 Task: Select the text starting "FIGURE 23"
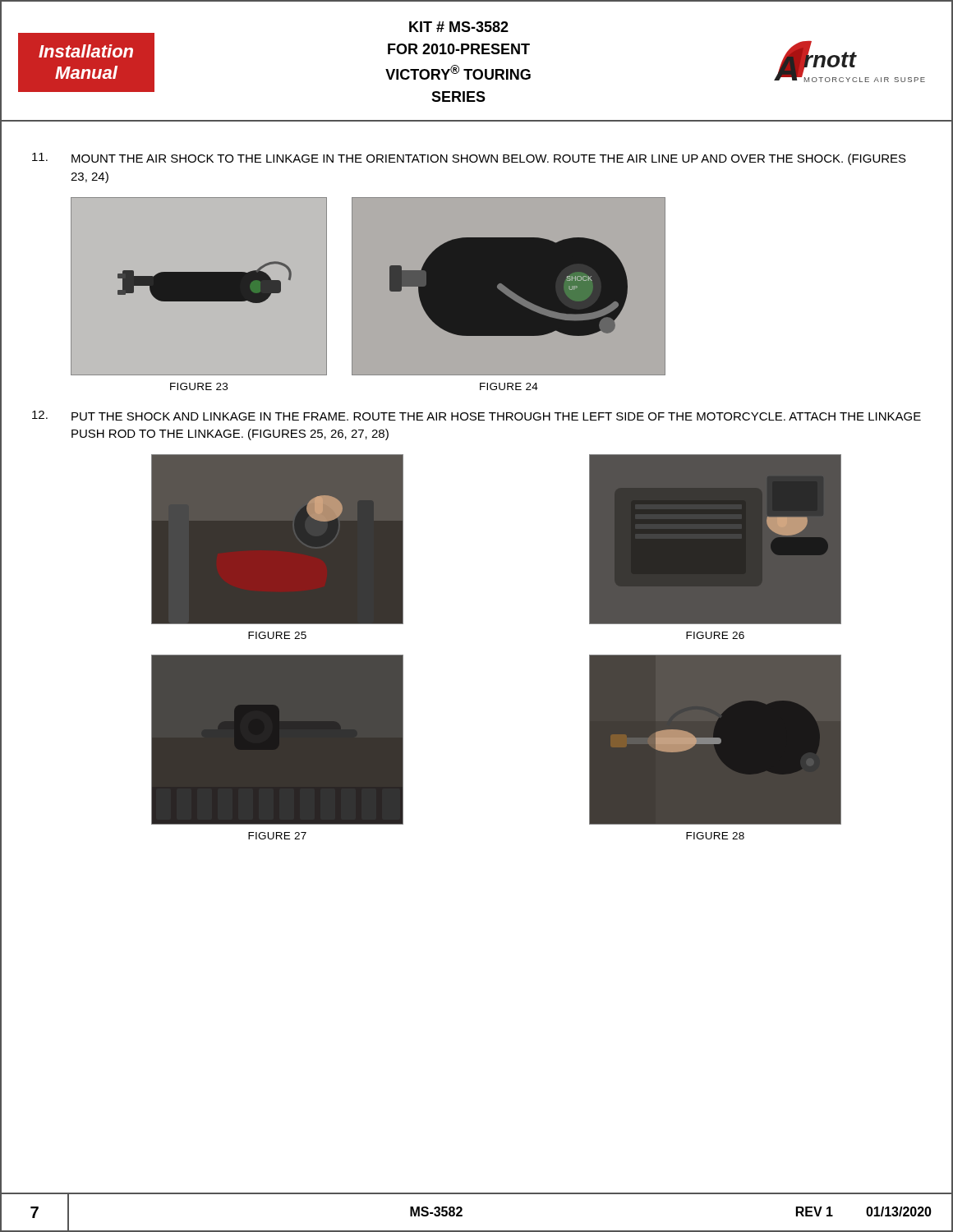tap(199, 386)
